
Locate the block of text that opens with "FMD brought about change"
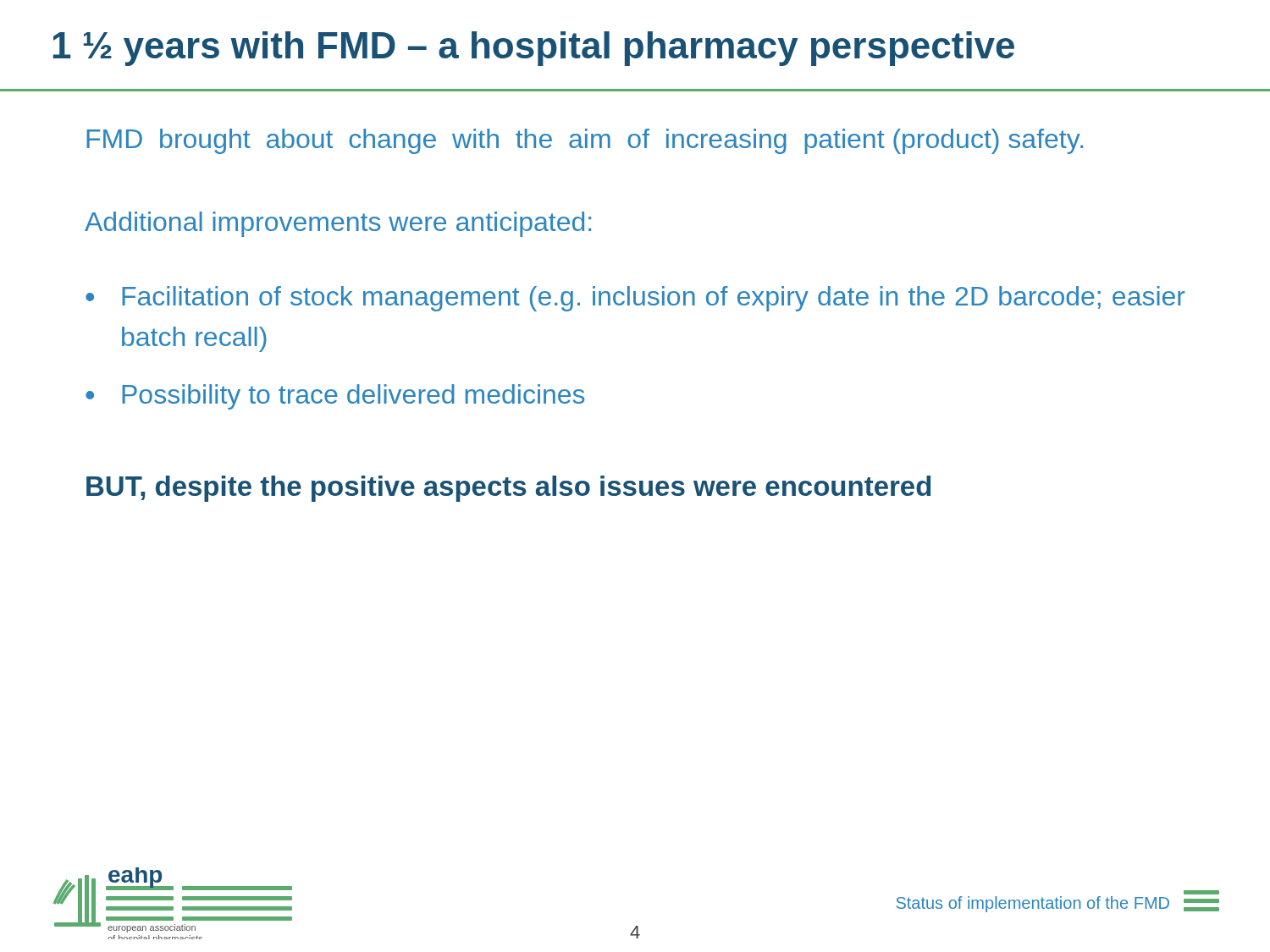pos(585,139)
